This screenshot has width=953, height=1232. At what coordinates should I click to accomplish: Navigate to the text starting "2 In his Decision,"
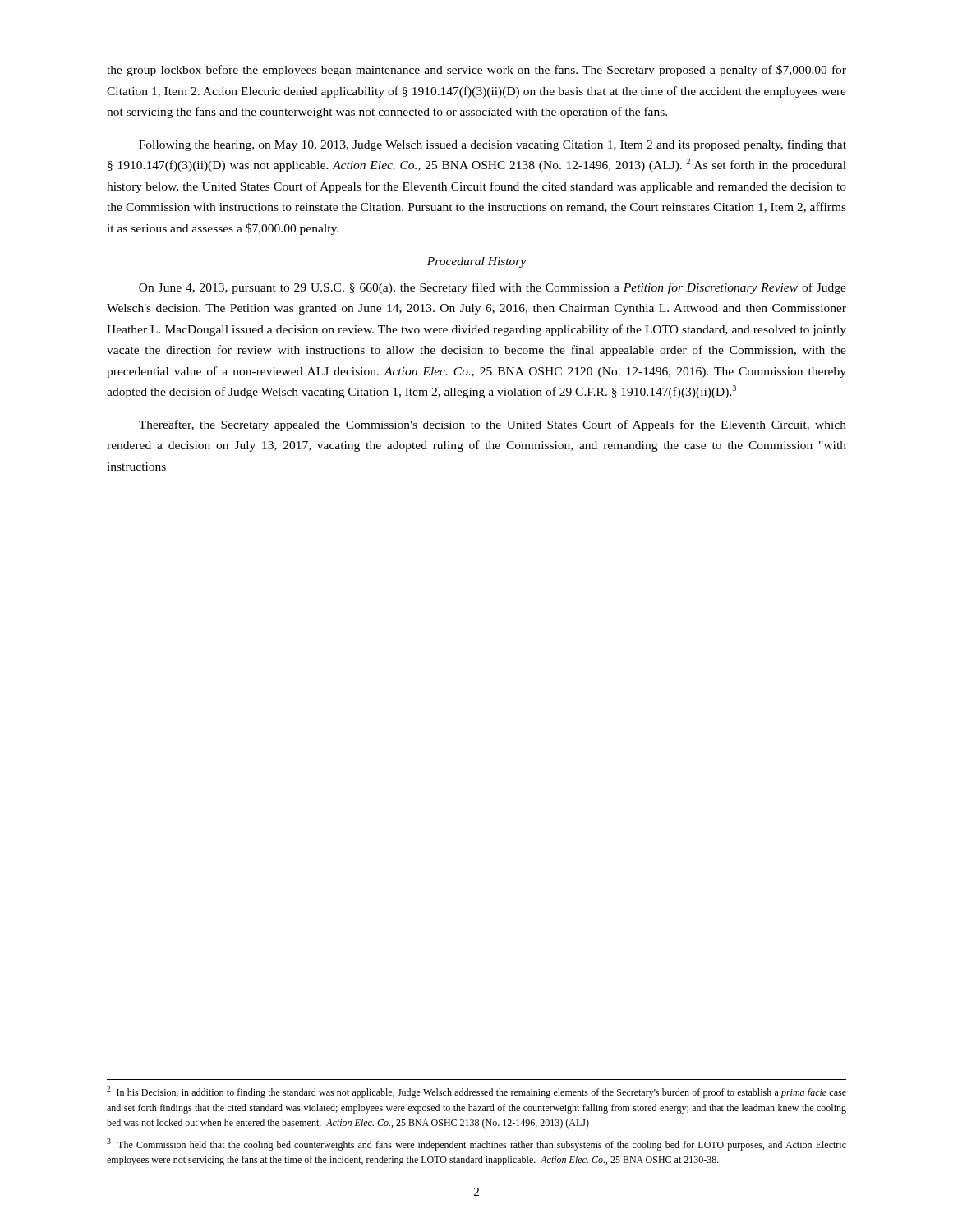[476, 1107]
